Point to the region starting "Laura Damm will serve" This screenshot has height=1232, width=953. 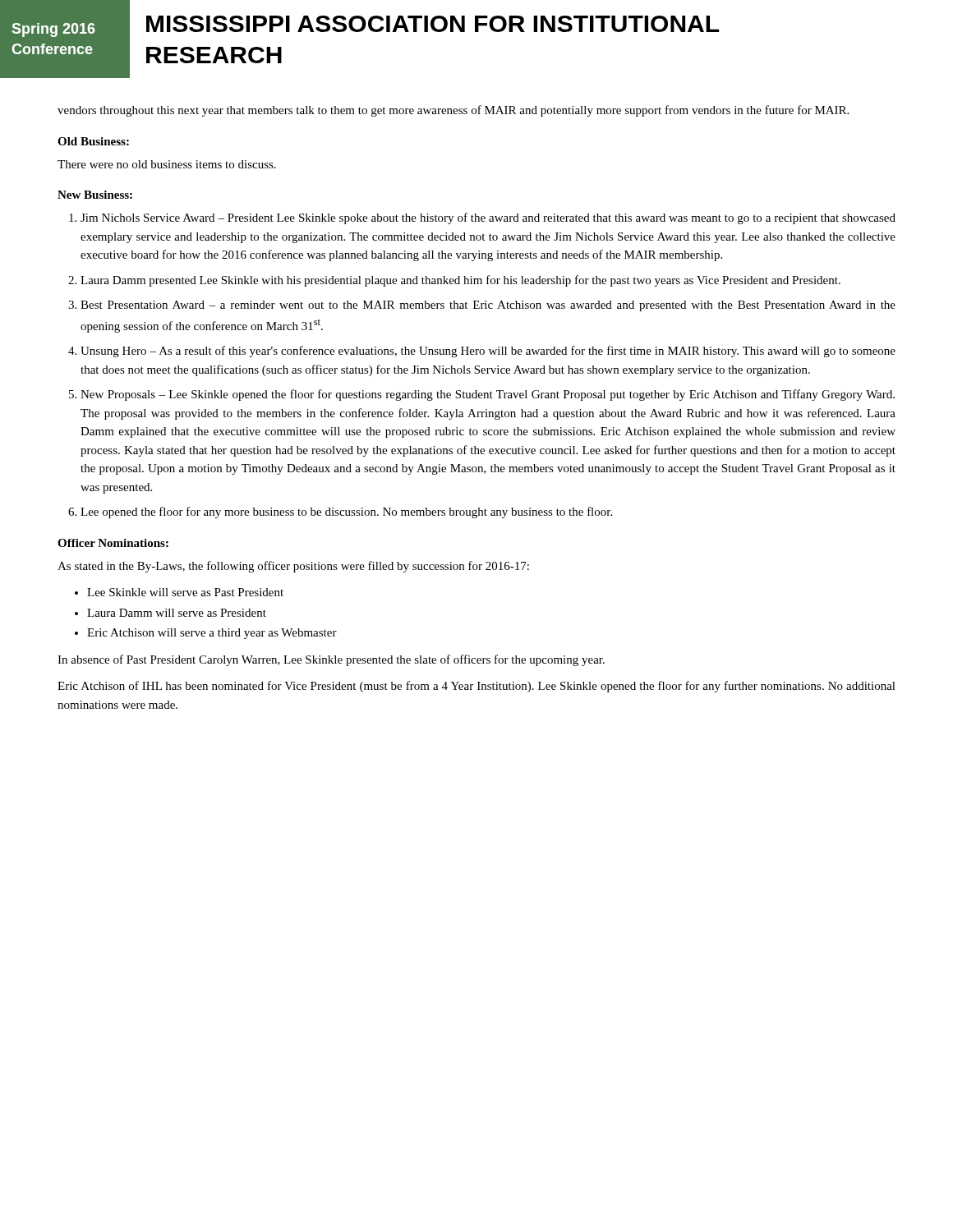coord(177,612)
